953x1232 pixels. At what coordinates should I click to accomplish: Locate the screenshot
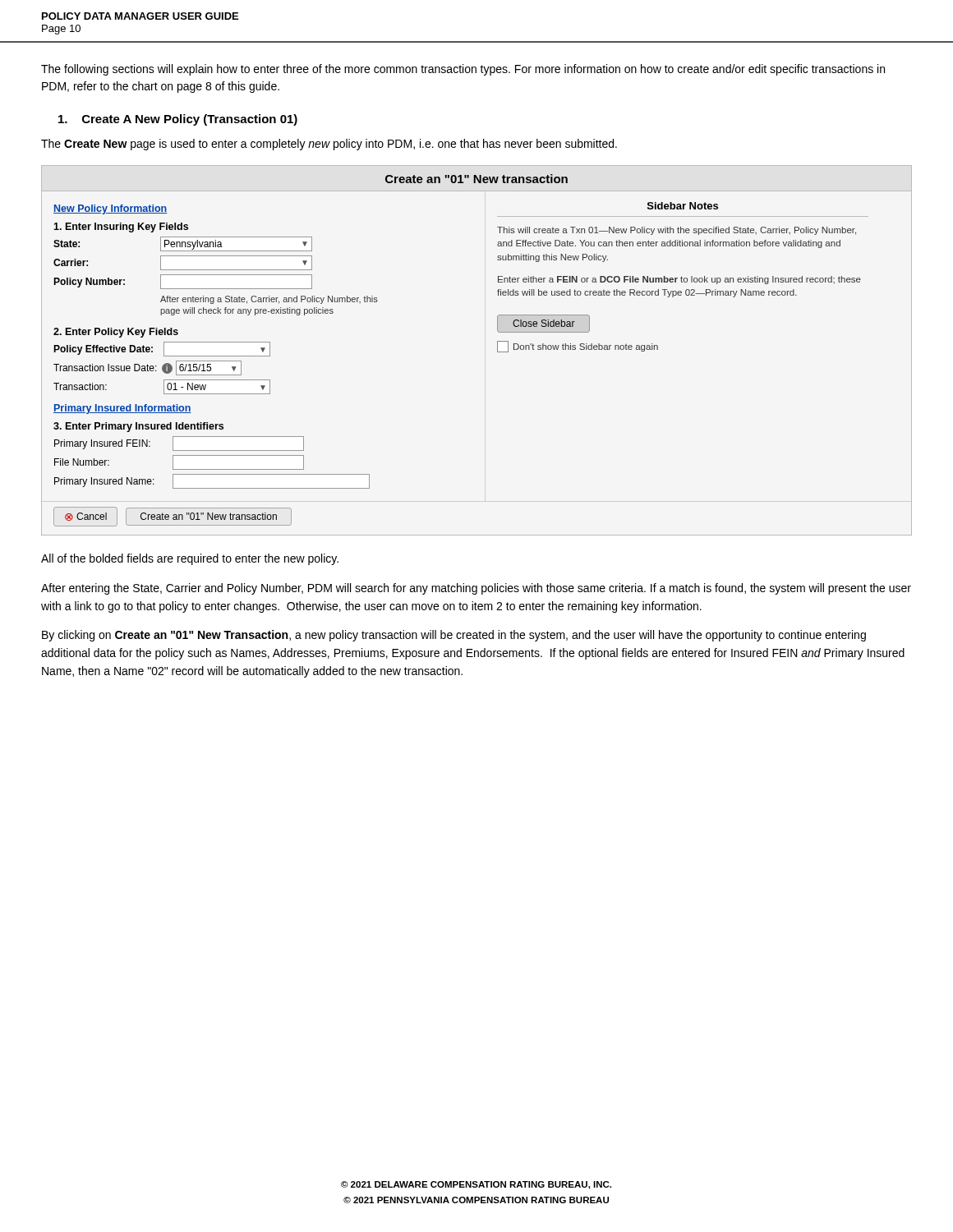(476, 350)
